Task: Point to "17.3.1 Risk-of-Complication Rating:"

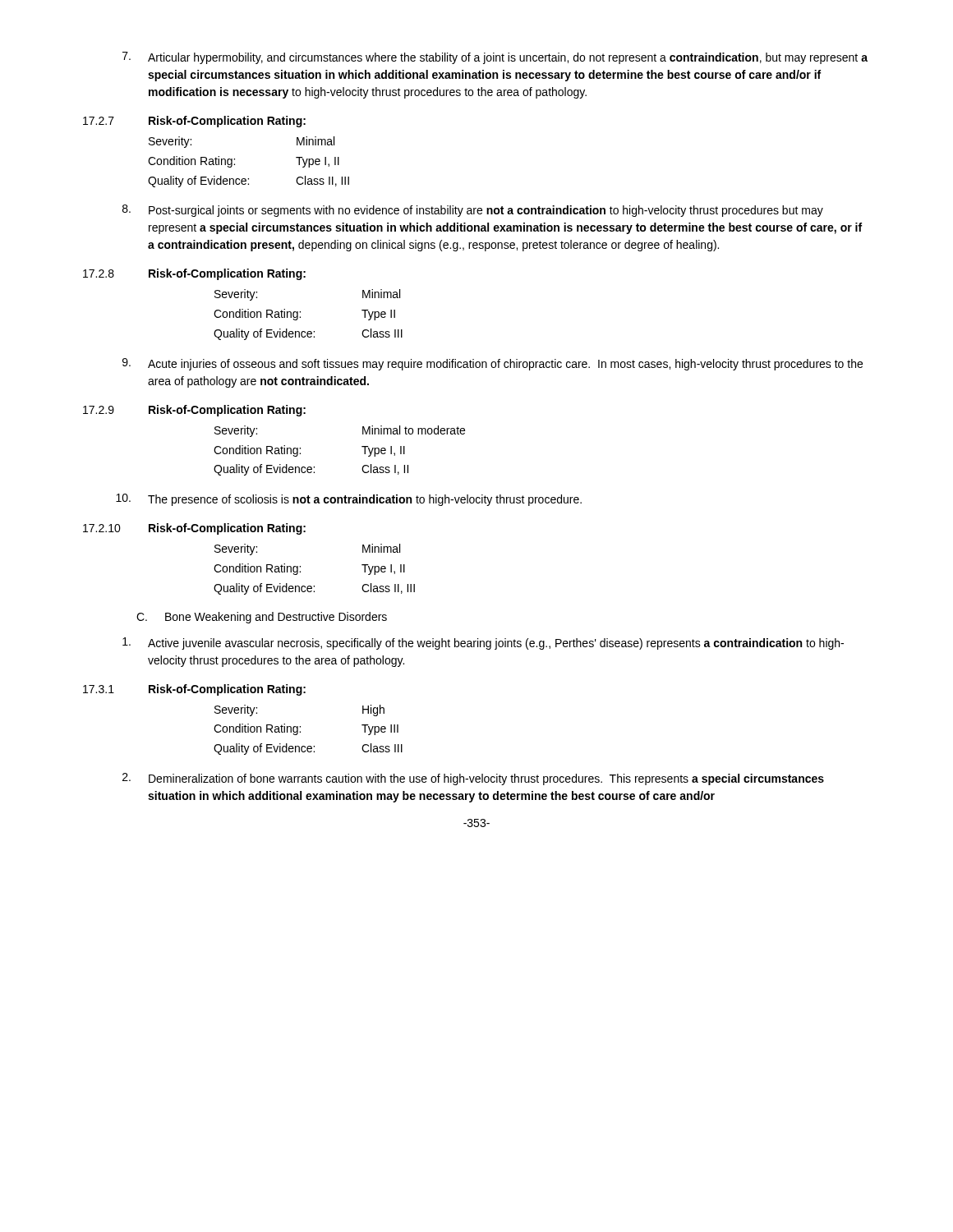Action: tap(194, 689)
